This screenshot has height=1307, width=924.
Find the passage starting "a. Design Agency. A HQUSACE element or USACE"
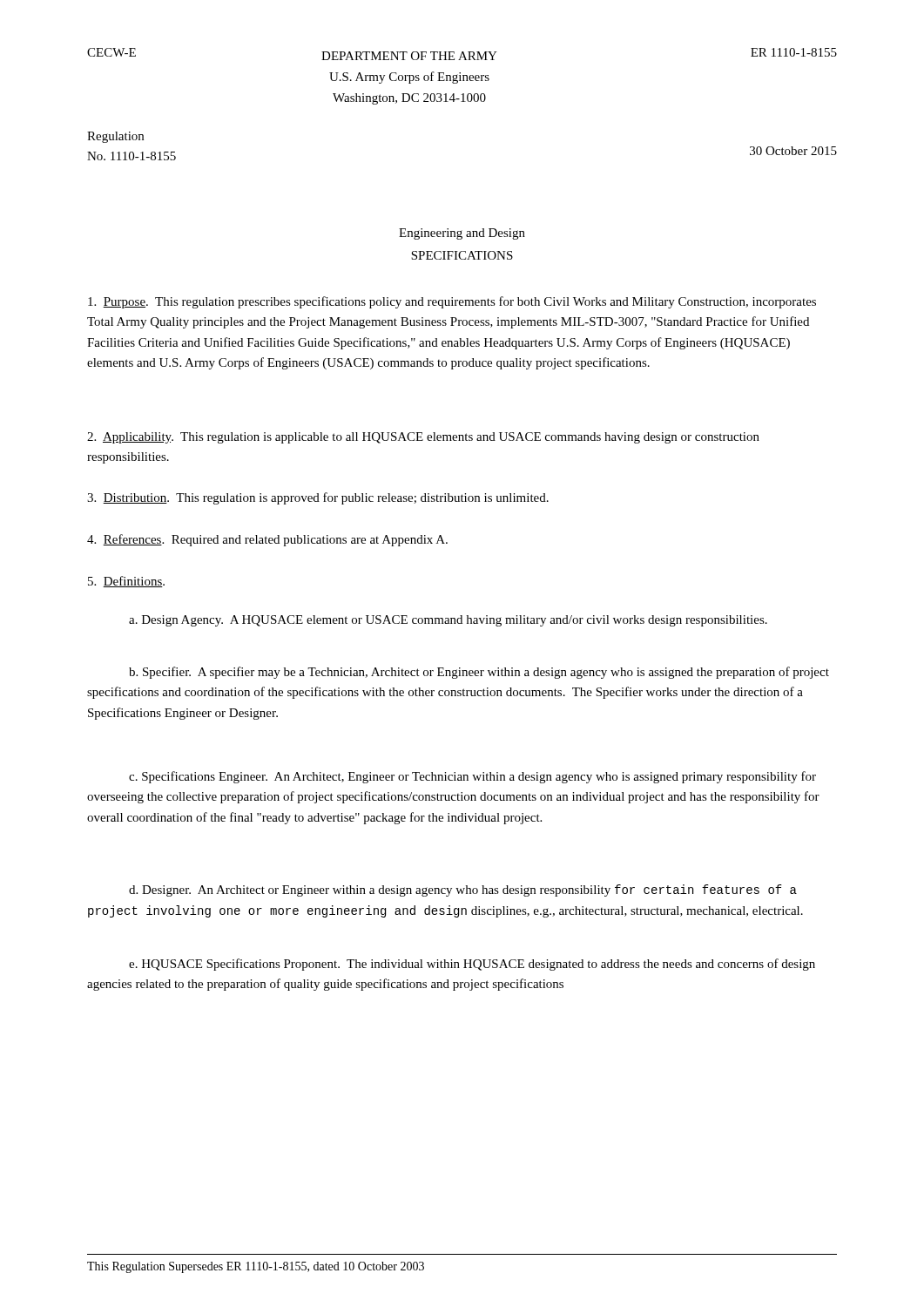(427, 620)
